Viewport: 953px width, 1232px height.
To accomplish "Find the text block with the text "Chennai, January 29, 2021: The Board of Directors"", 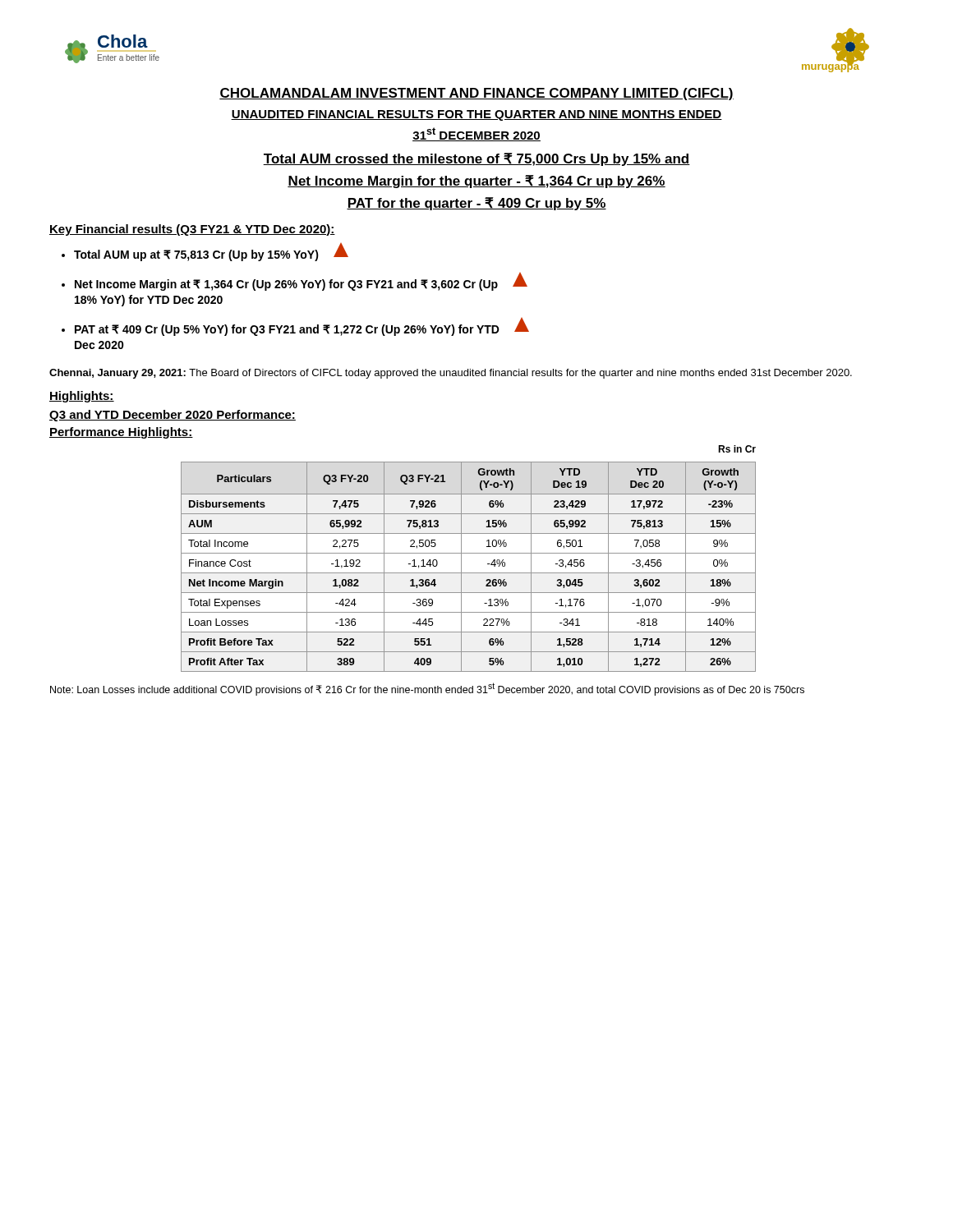I will (476, 373).
